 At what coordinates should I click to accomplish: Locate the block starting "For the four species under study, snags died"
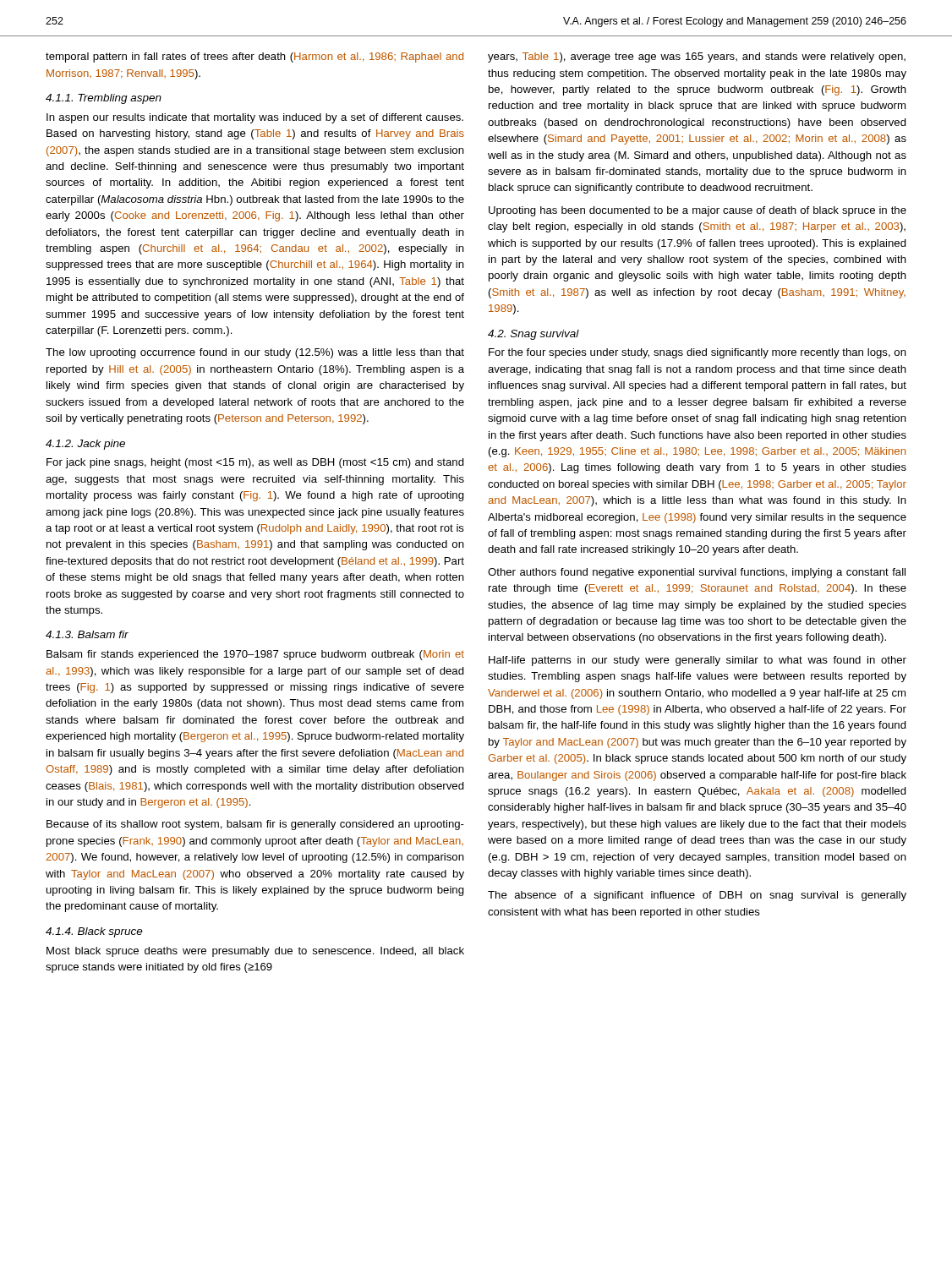click(697, 632)
